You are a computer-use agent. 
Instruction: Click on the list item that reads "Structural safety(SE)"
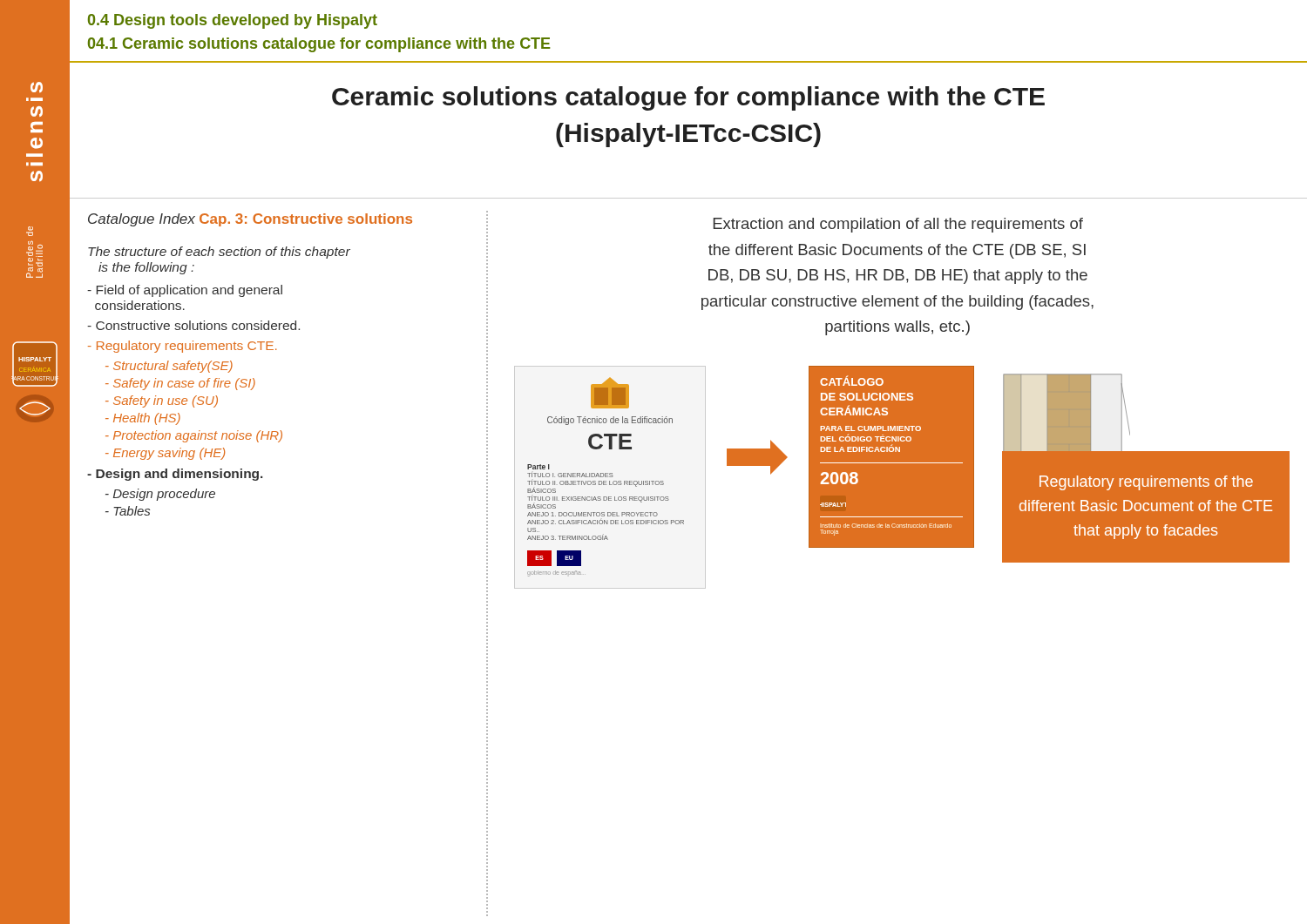tap(169, 367)
